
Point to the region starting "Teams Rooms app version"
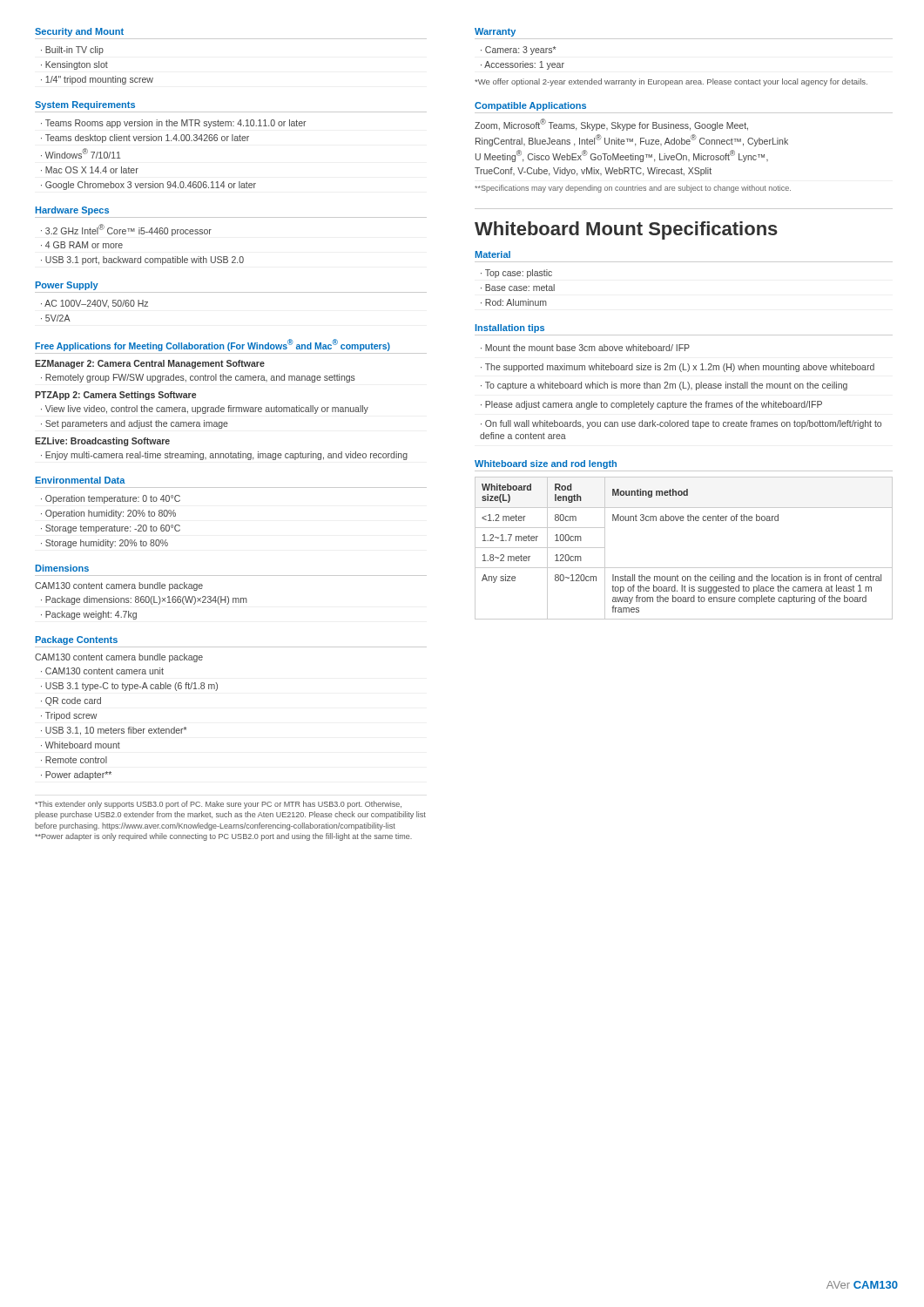tap(176, 123)
